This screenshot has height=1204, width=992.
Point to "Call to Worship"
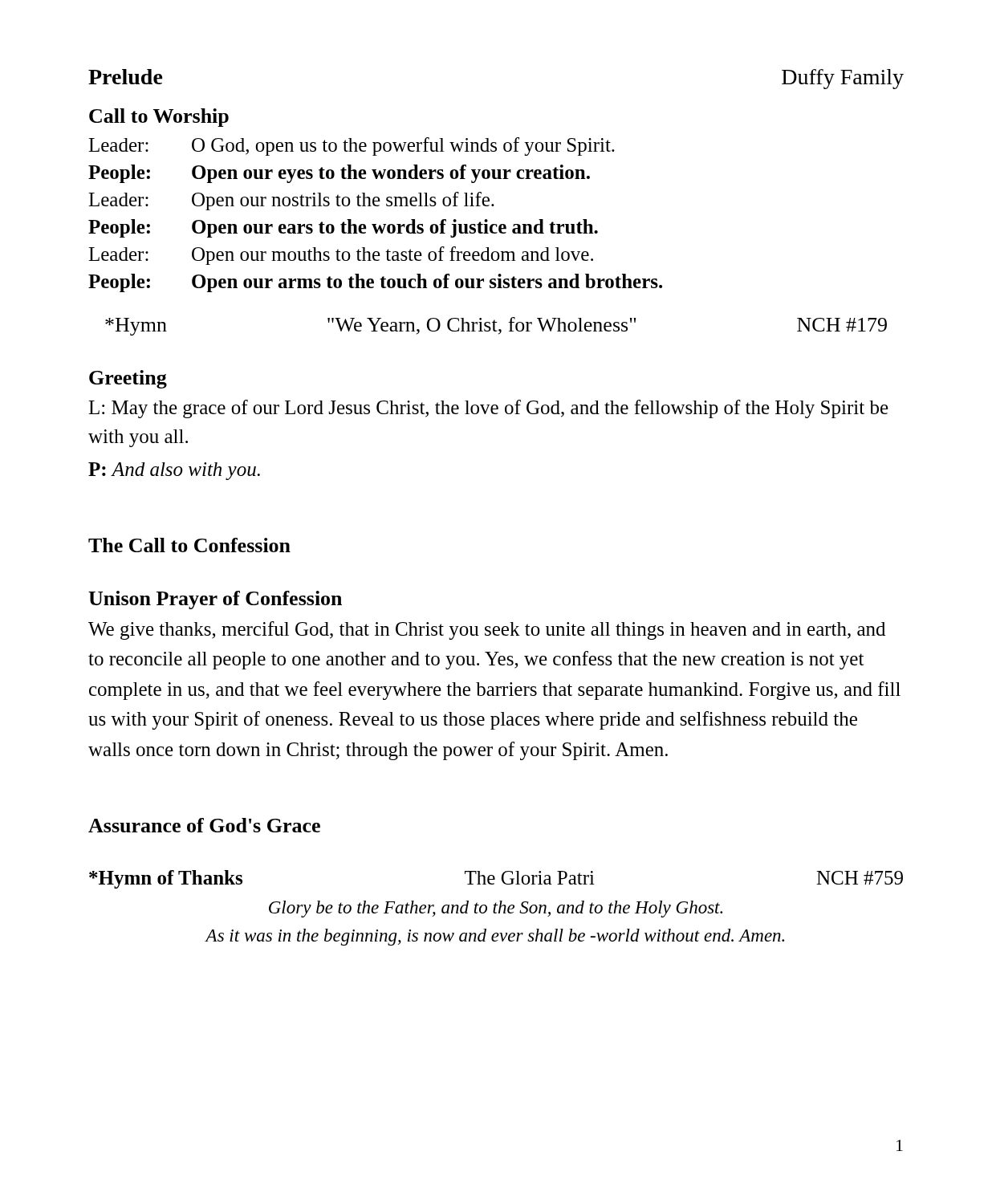pyautogui.click(x=159, y=116)
